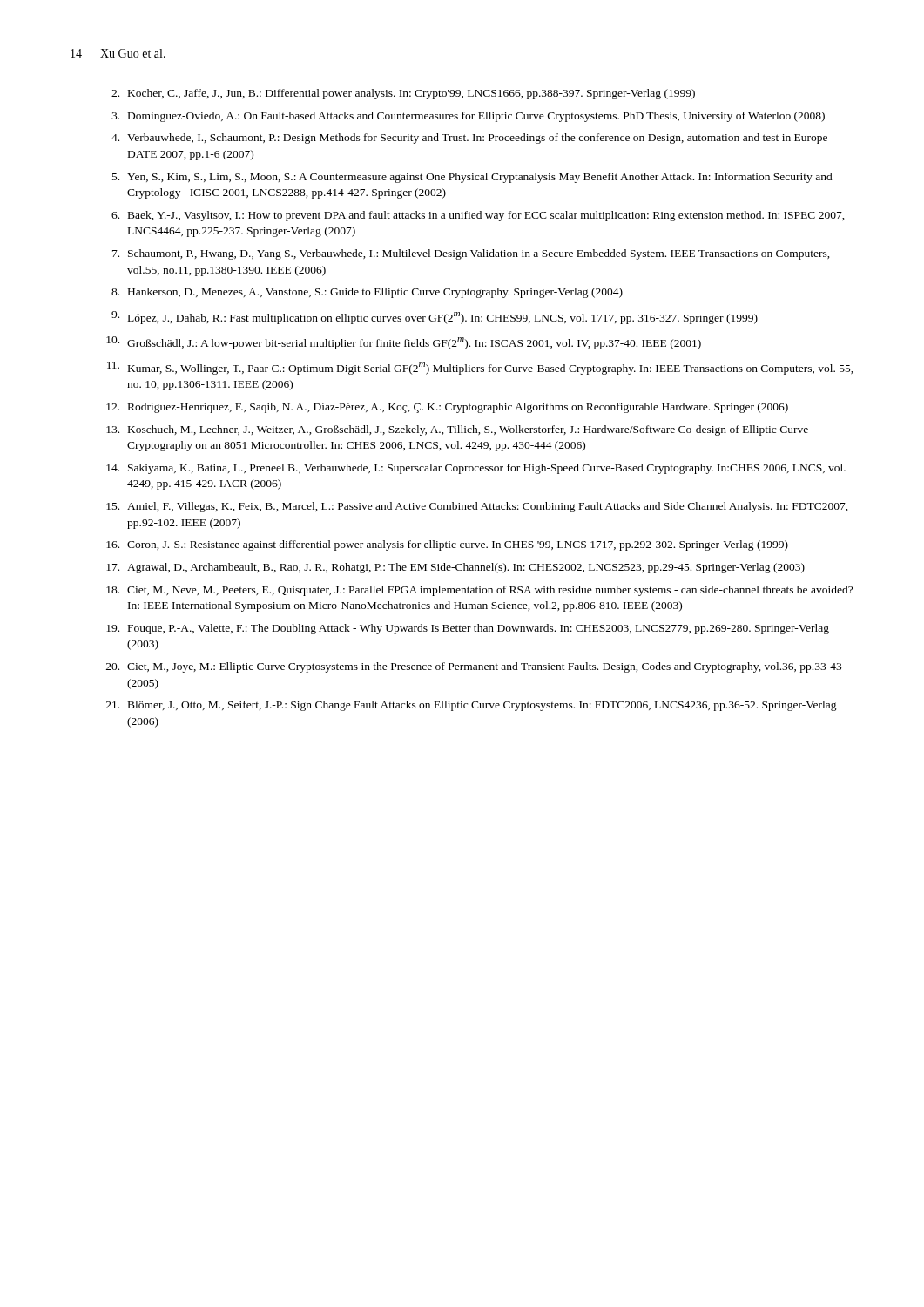The image size is (924, 1307).
Task: Locate the block of text that opens with "9. López, J., Dahab, R.: Fast multiplication on"
Action: click(474, 316)
